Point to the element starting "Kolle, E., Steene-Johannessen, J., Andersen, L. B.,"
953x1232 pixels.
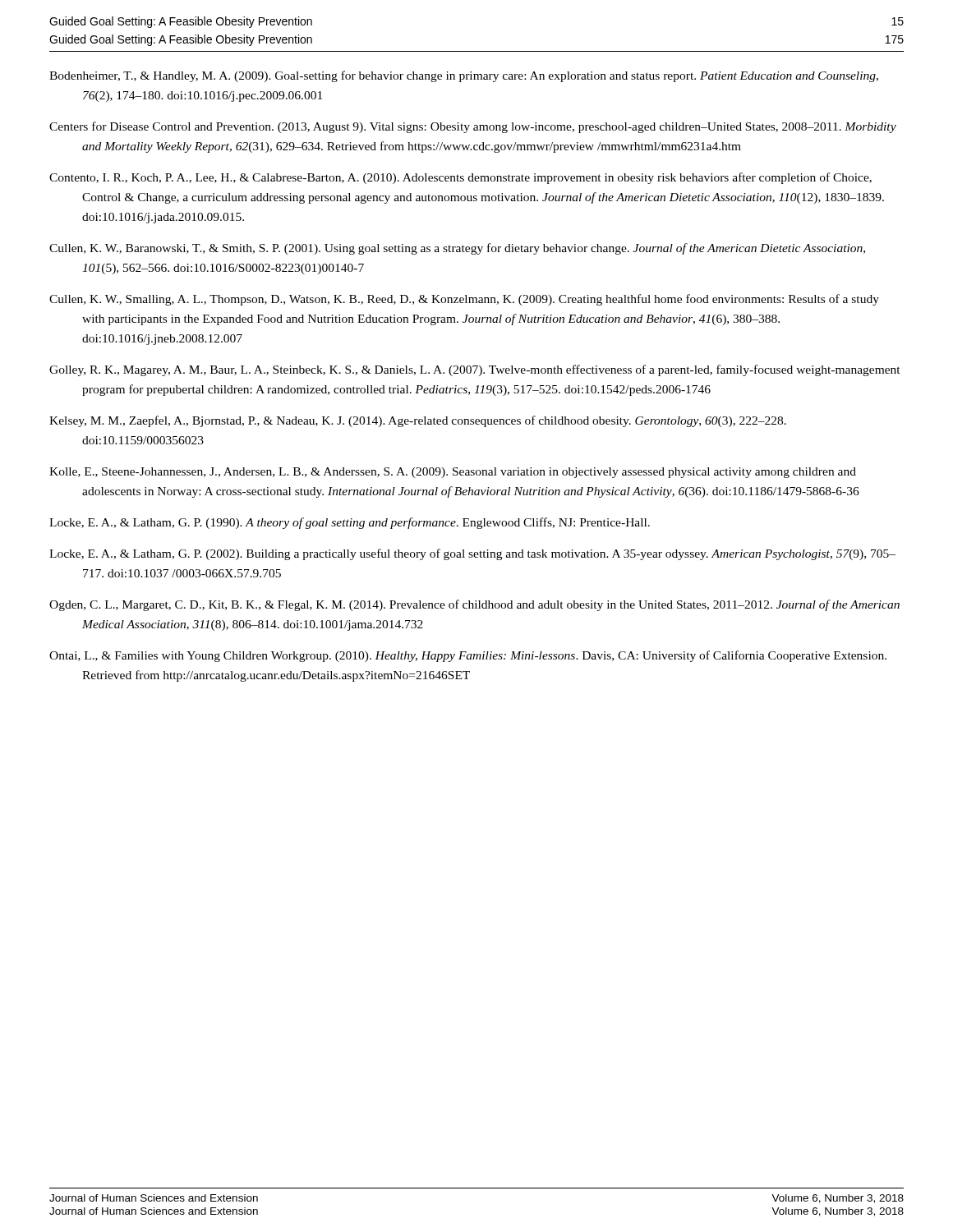coord(454,481)
